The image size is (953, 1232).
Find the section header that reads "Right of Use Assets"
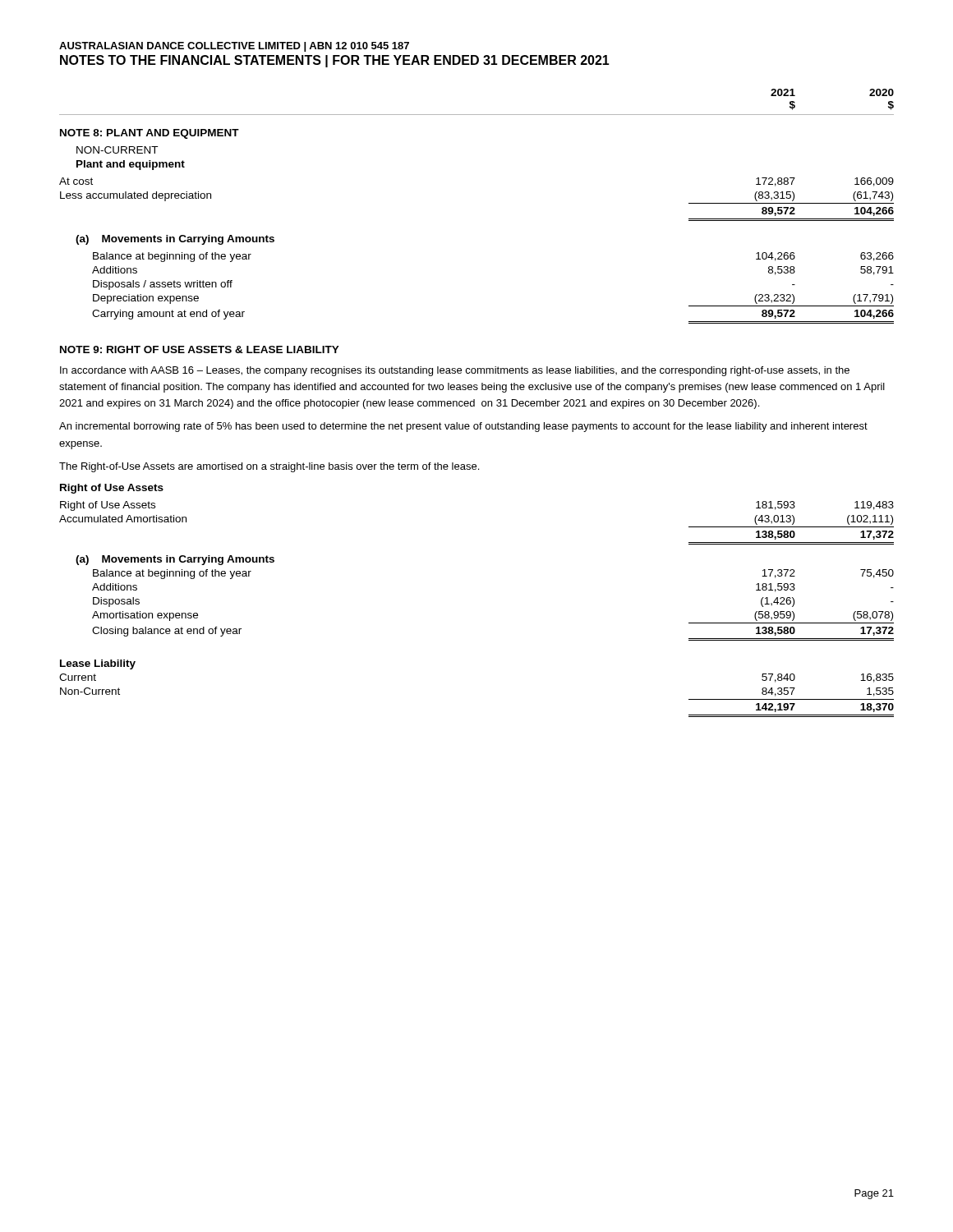[111, 487]
